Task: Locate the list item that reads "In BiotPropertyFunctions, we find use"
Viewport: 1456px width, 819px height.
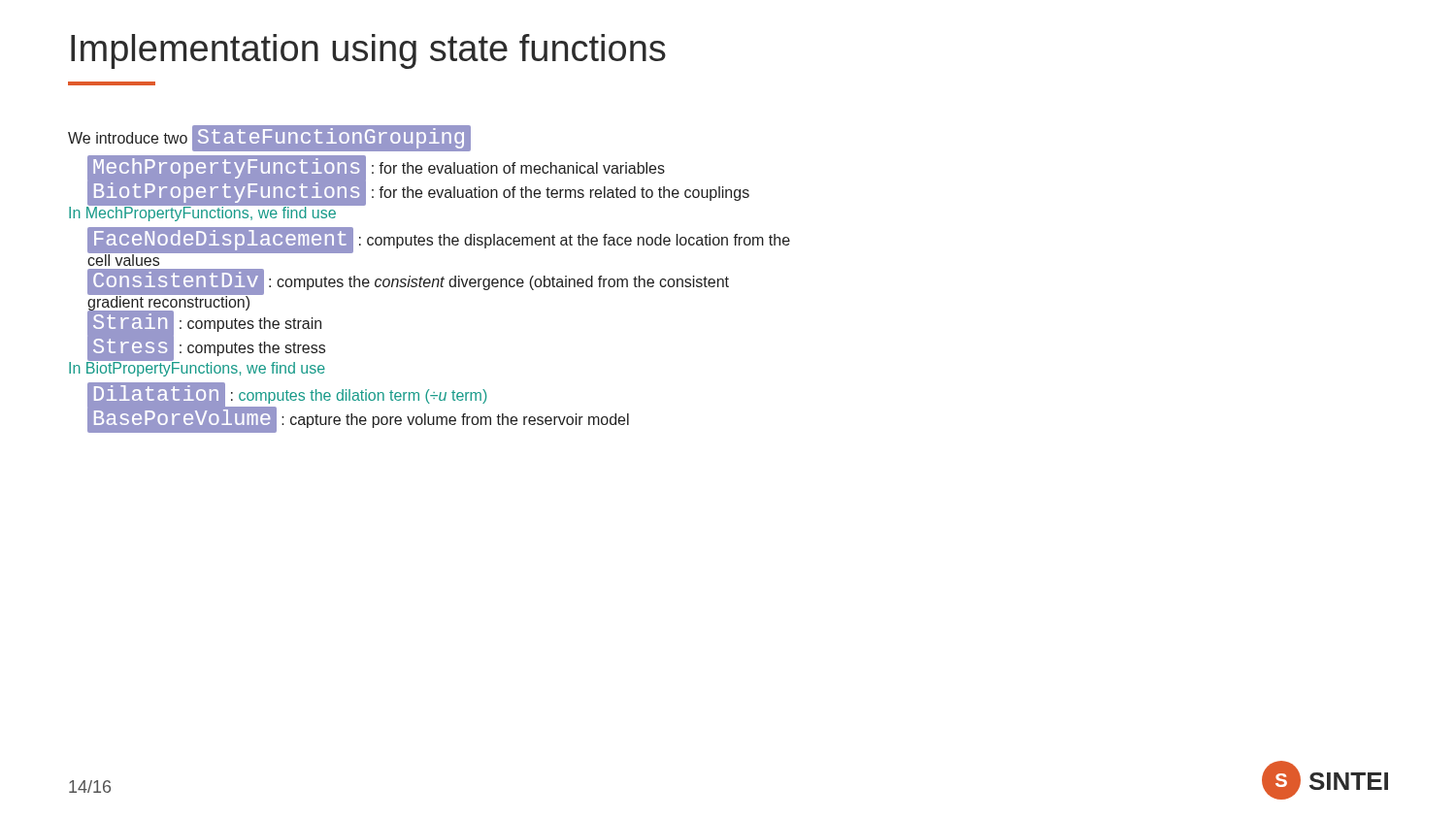Action: 197,368
